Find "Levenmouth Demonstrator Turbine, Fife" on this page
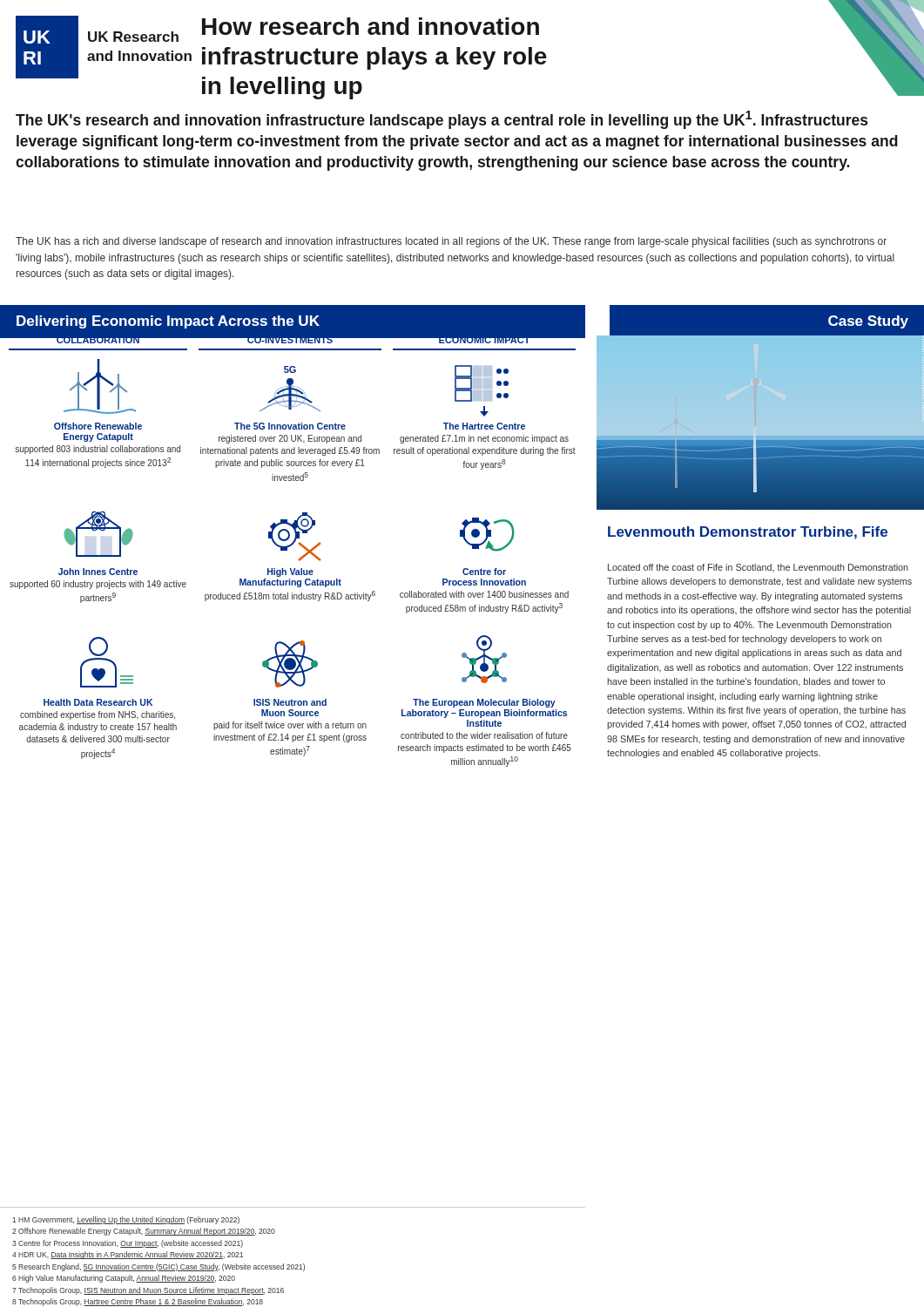This screenshot has width=924, height=1307. tap(748, 532)
